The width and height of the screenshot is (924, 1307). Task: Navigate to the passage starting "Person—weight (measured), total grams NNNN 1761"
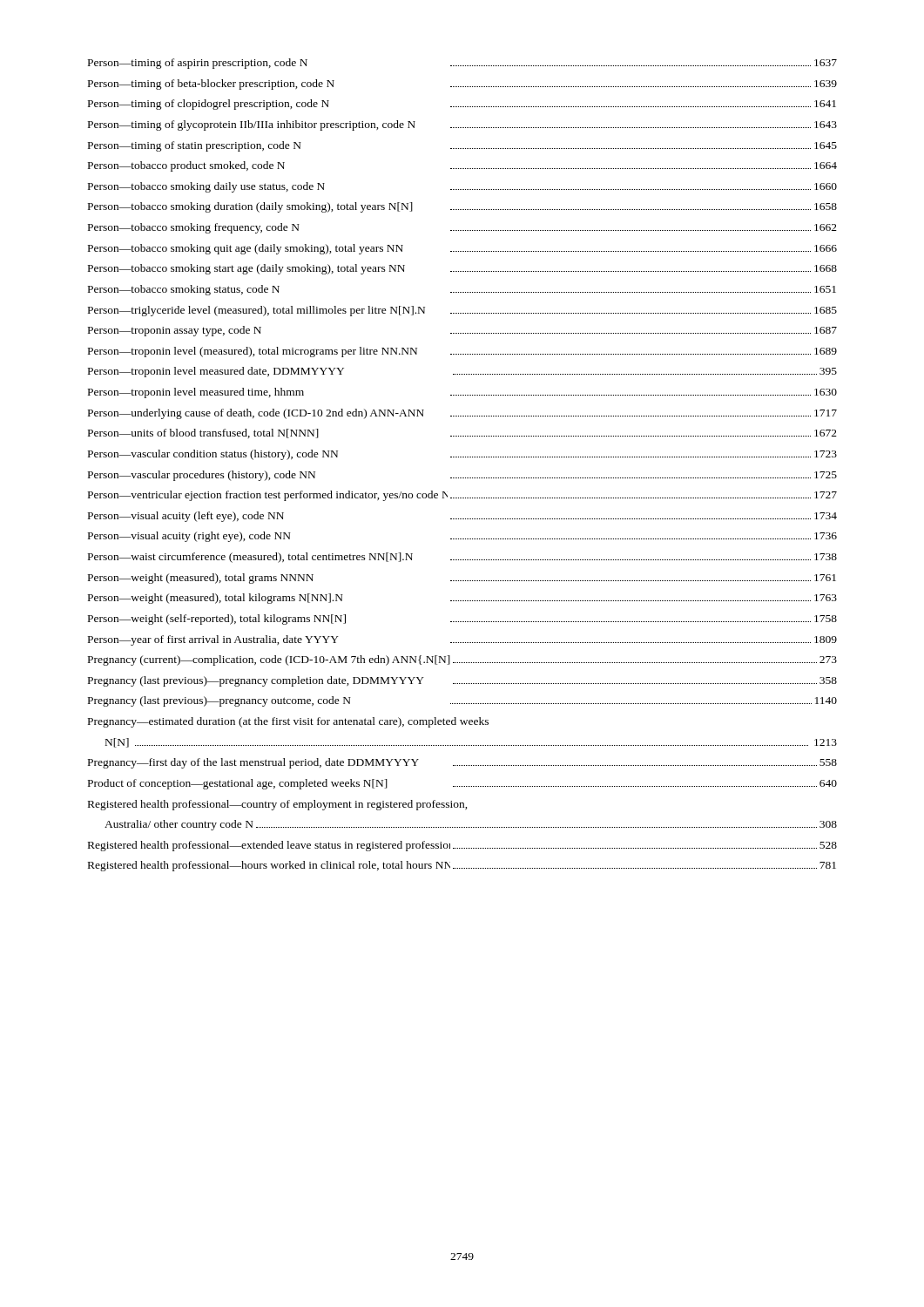[x=462, y=577]
